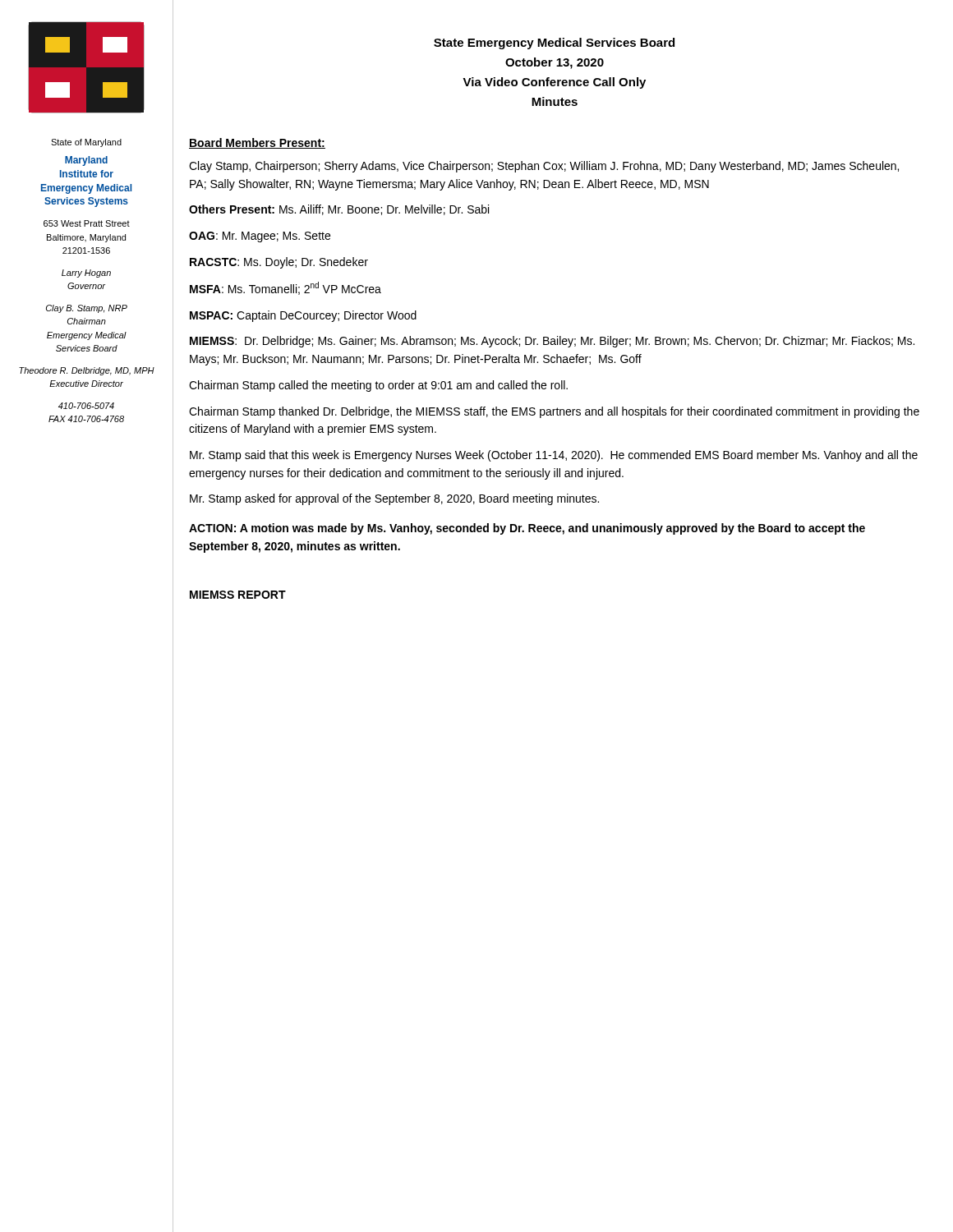
Task: Locate the block starting "Theodore R. Delbridge, MD, MPHExecutive Director"
Action: tap(86, 377)
